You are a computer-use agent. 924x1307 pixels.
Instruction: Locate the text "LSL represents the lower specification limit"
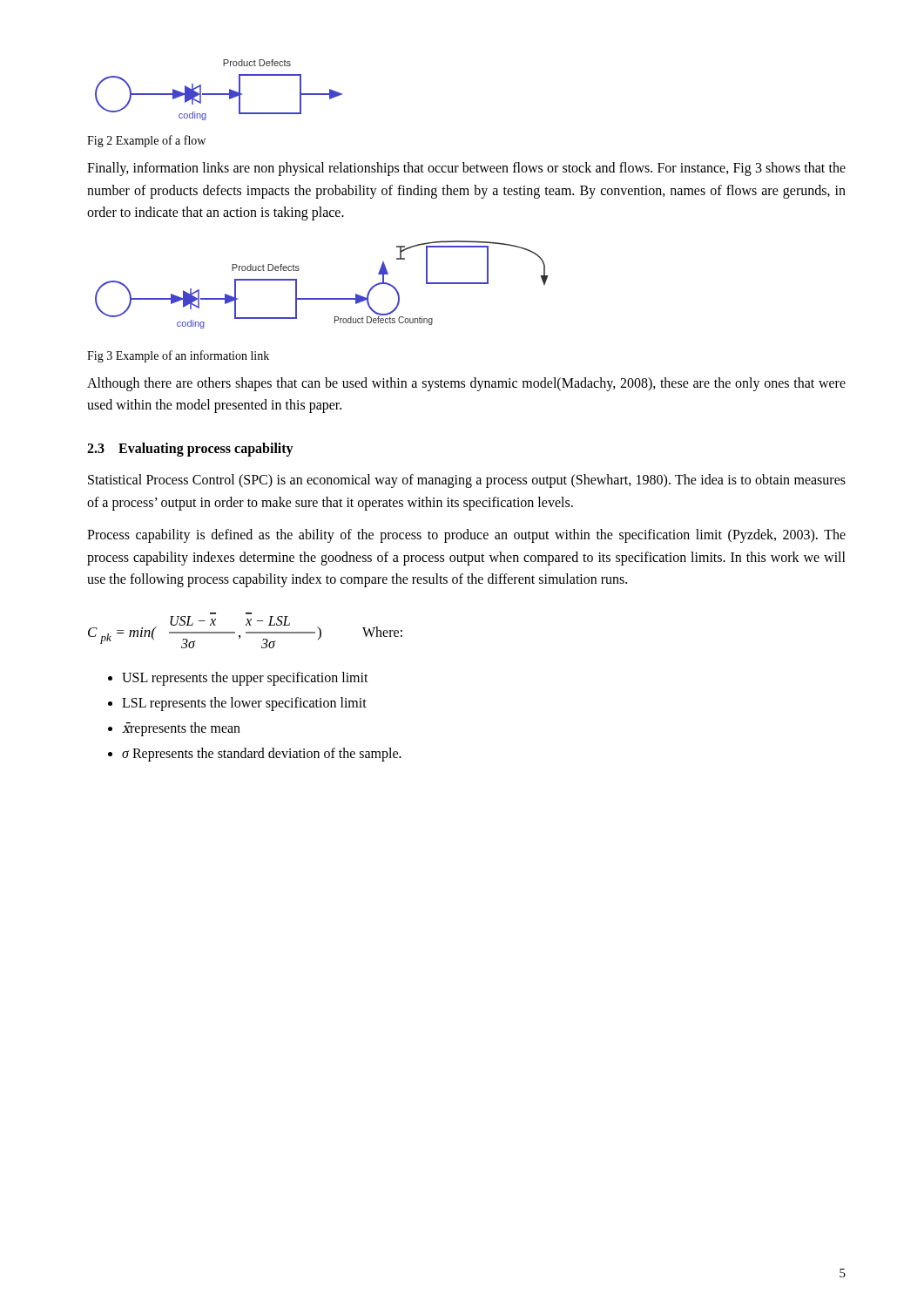click(244, 703)
